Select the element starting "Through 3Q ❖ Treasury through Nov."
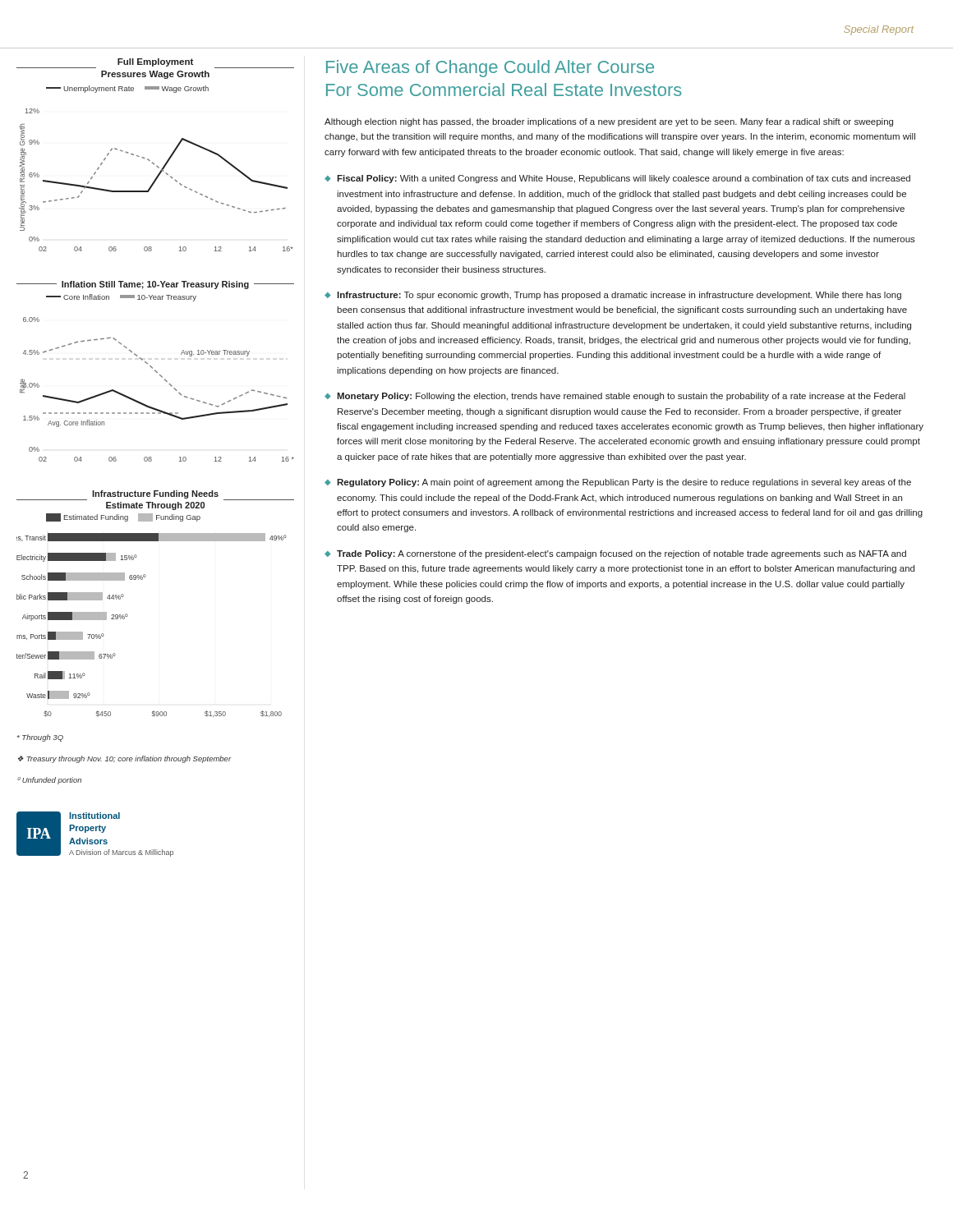Viewport: 953px width, 1232px height. click(155, 759)
